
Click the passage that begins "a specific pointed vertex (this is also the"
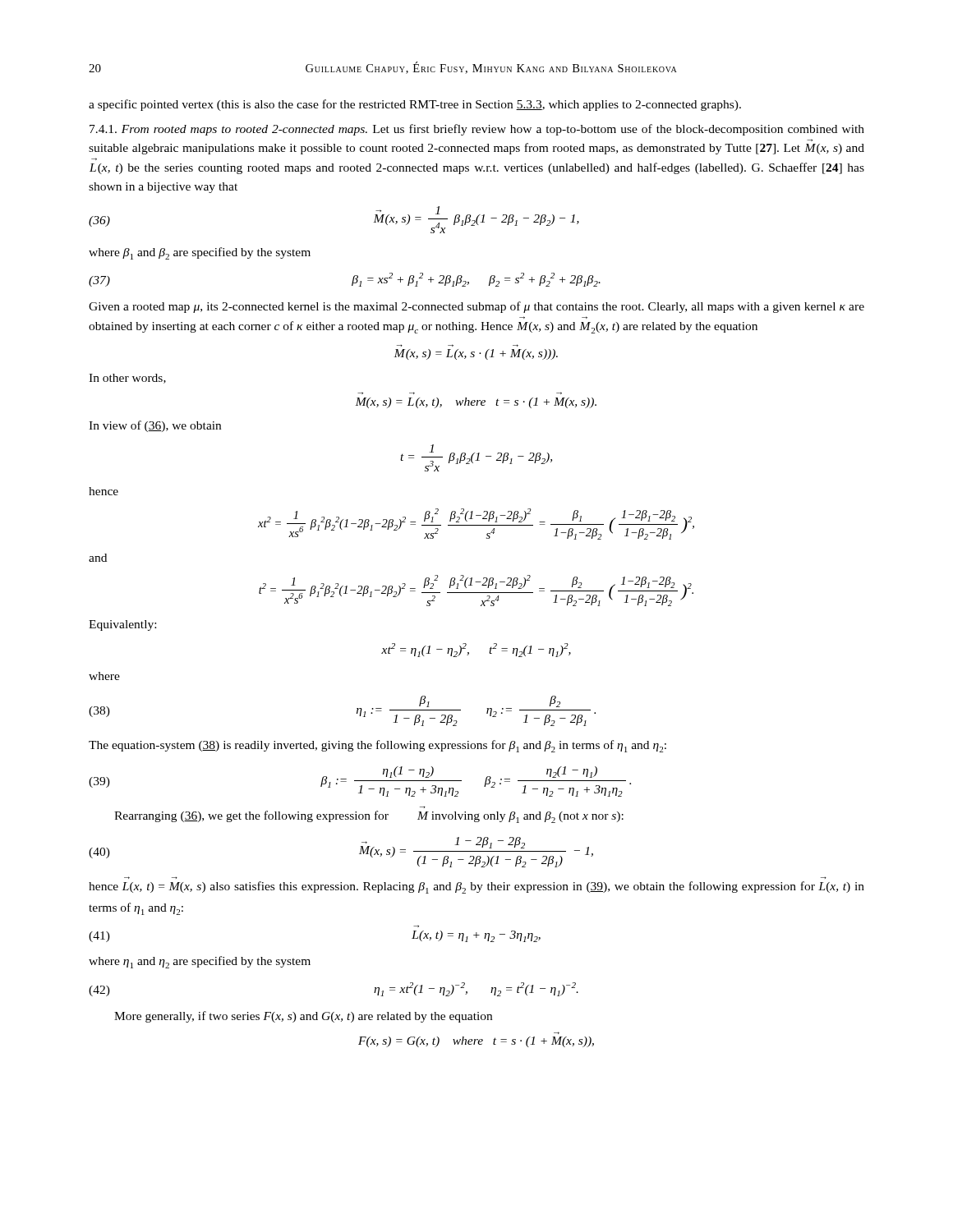[415, 104]
